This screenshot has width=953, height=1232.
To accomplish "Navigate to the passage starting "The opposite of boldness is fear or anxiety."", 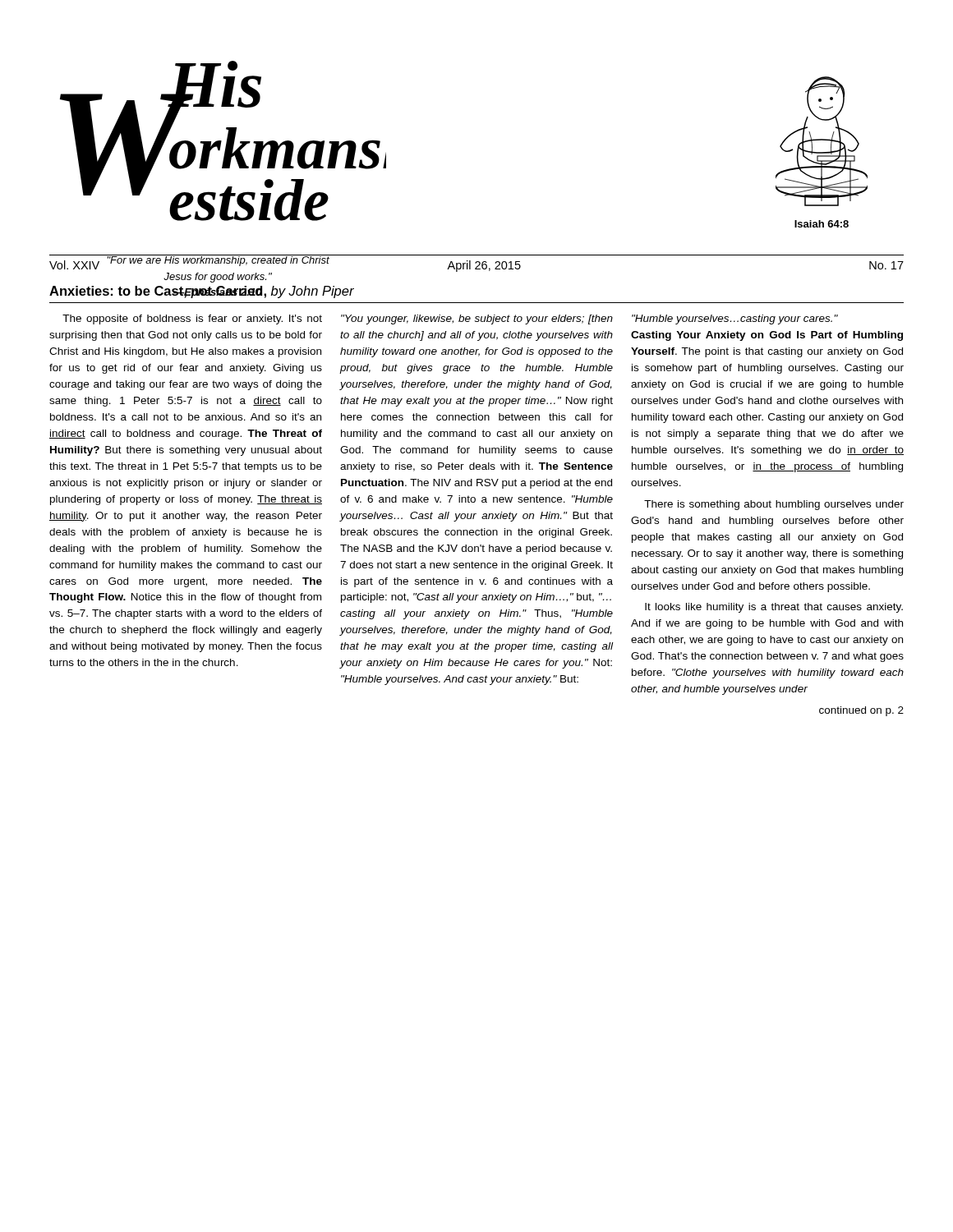I will 186,491.
